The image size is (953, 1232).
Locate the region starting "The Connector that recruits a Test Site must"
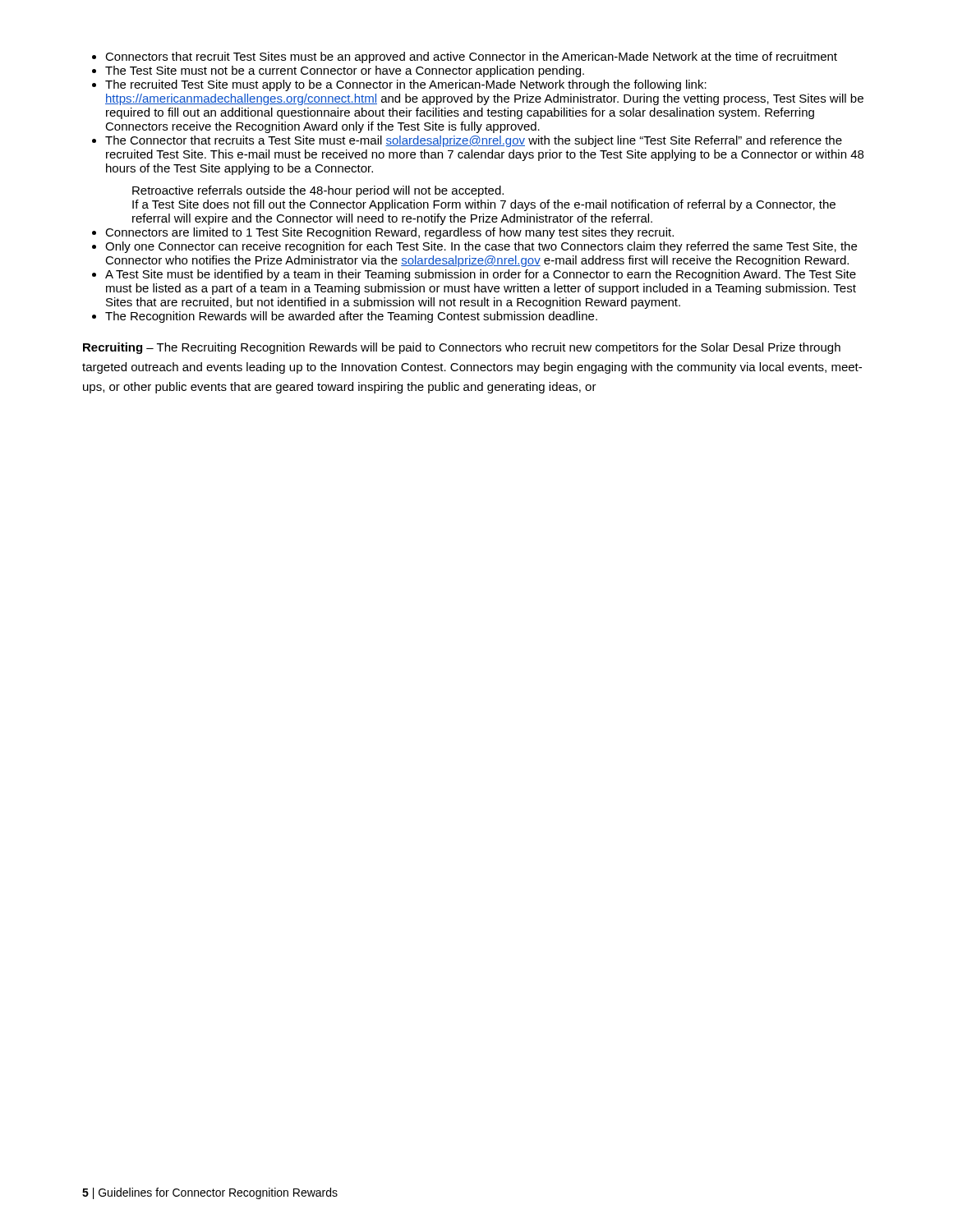click(488, 179)
